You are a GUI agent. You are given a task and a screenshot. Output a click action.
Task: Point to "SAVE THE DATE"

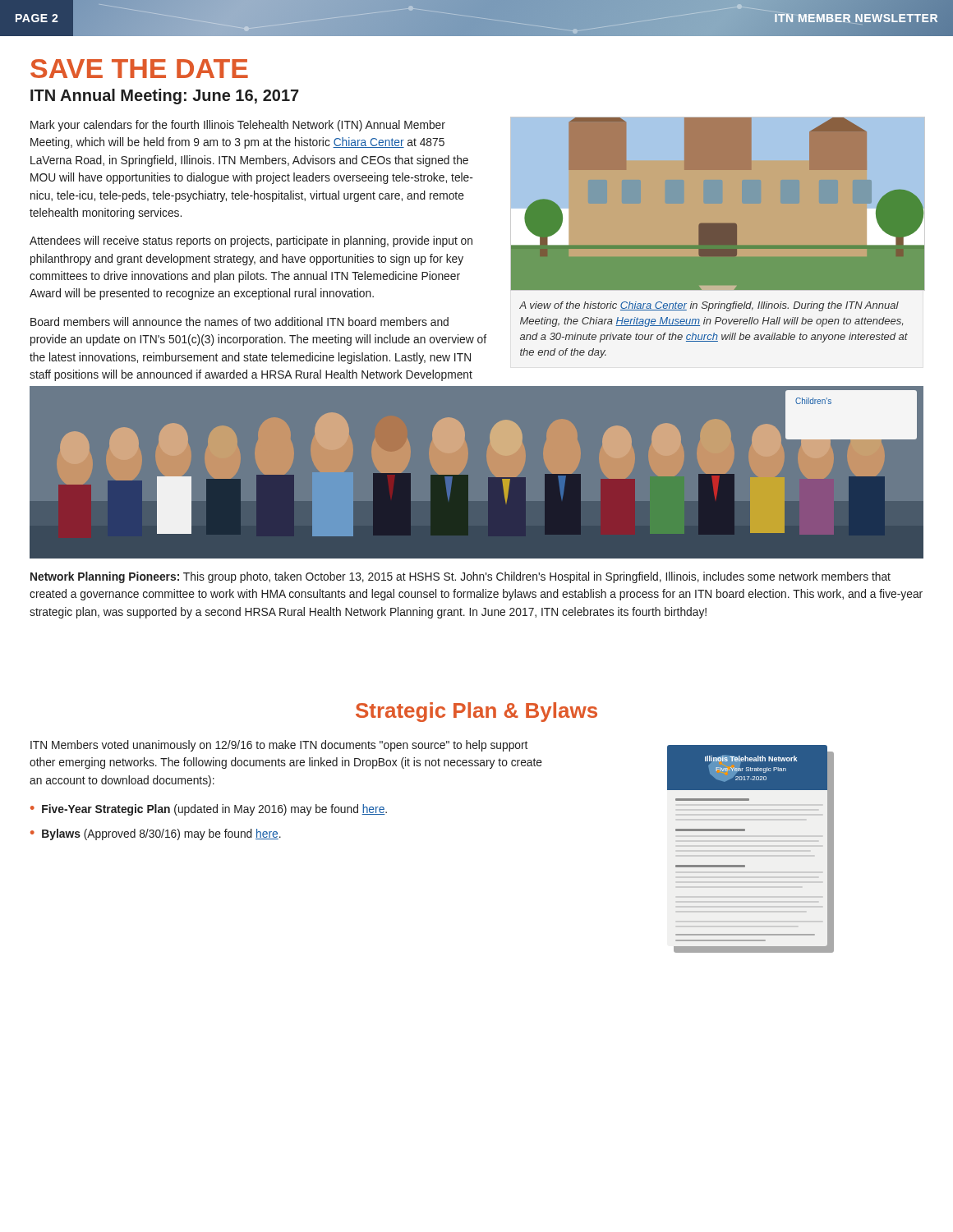(x=139, y=68)
